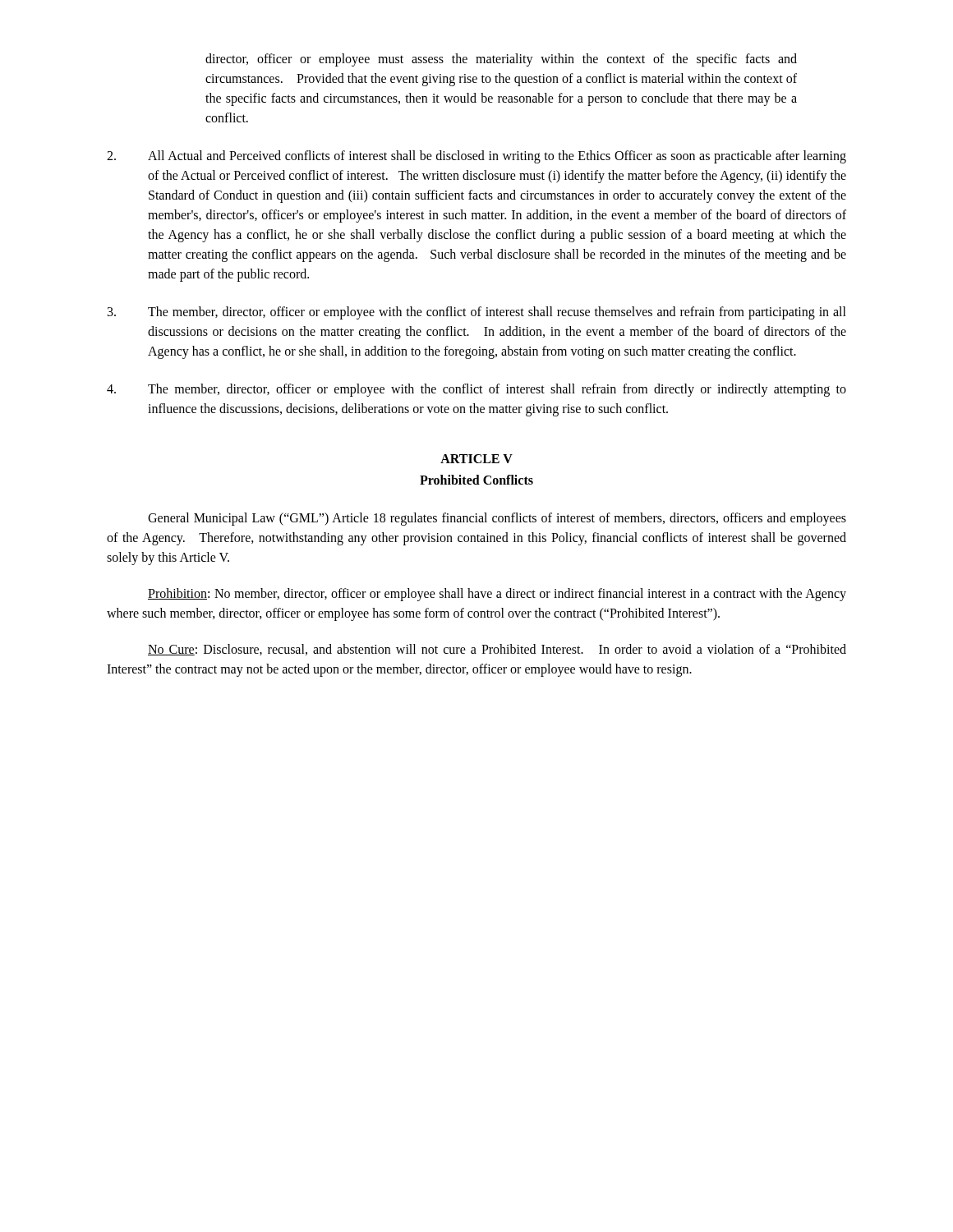The height and width of the screenshot is (1232, 953).
Task: Navigate to the block starting "No Cure: Disclosure, recusal, and abstention will not"
Action: [x=476, y=659]
